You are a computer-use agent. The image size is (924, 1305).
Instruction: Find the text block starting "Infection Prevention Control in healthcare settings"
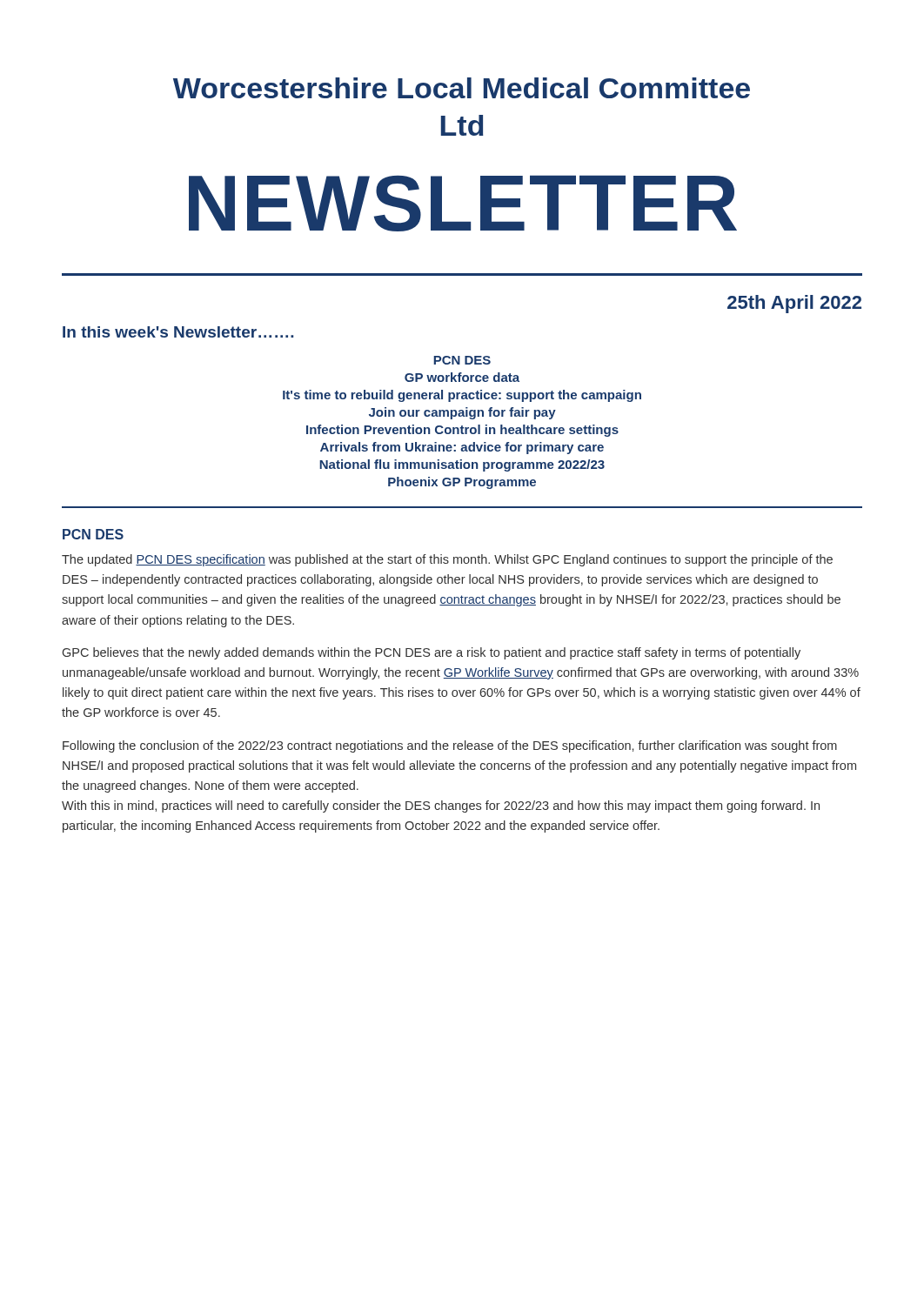[462, 429]
